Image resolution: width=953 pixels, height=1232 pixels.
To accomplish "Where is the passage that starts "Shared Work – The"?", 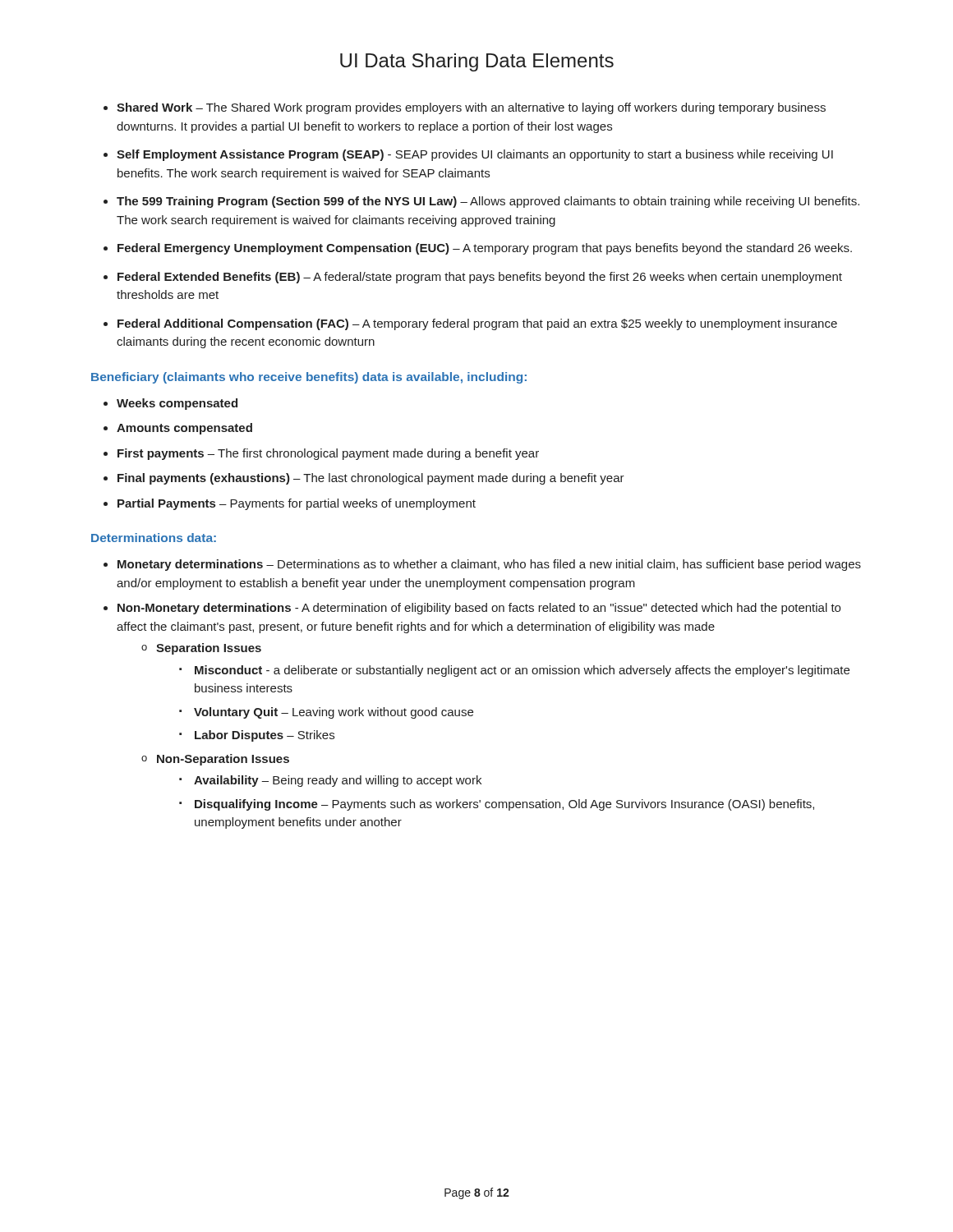I will pos(471,116).
